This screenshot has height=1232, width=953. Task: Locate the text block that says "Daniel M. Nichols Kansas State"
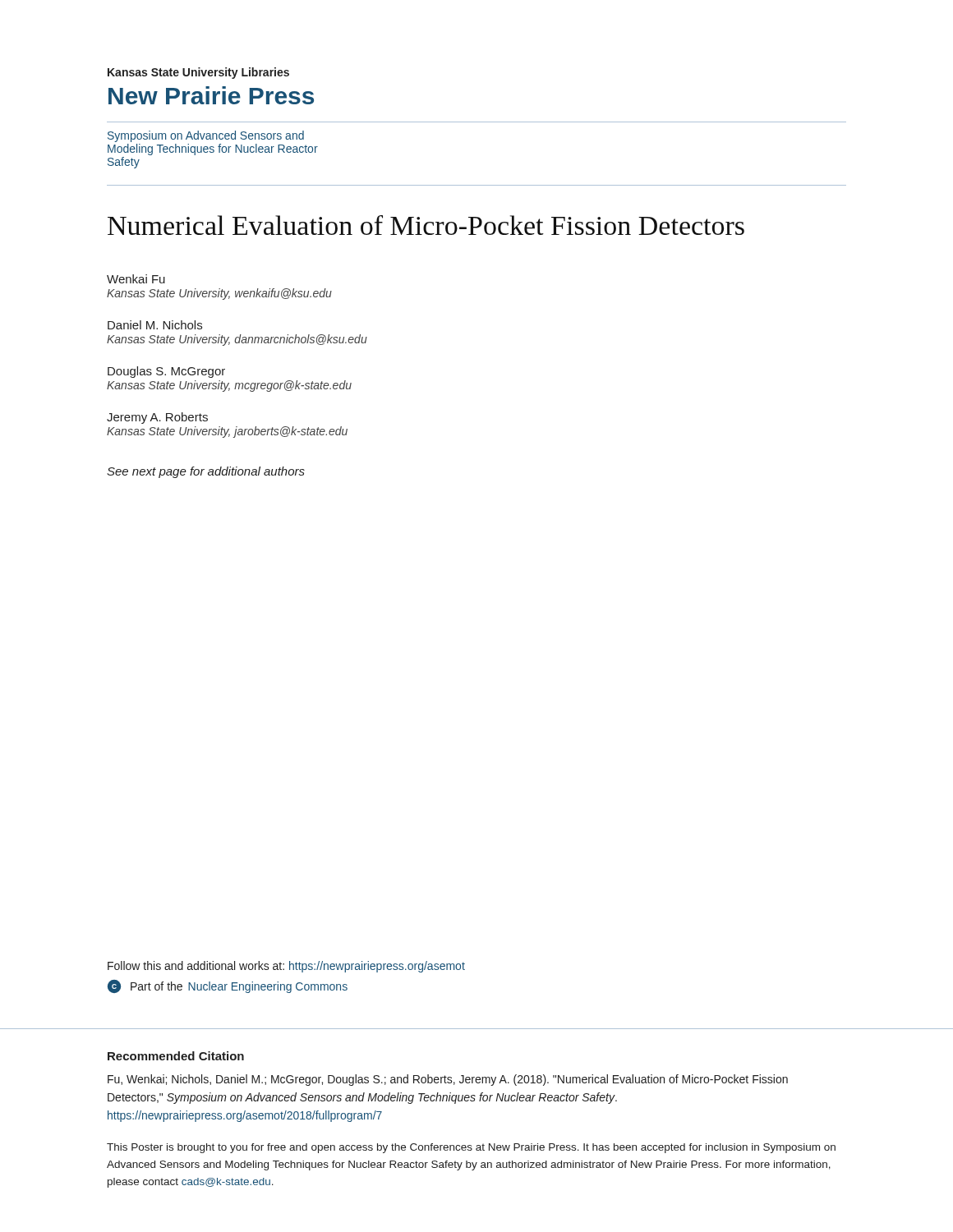pyautogui.click(x=155, y=325)
